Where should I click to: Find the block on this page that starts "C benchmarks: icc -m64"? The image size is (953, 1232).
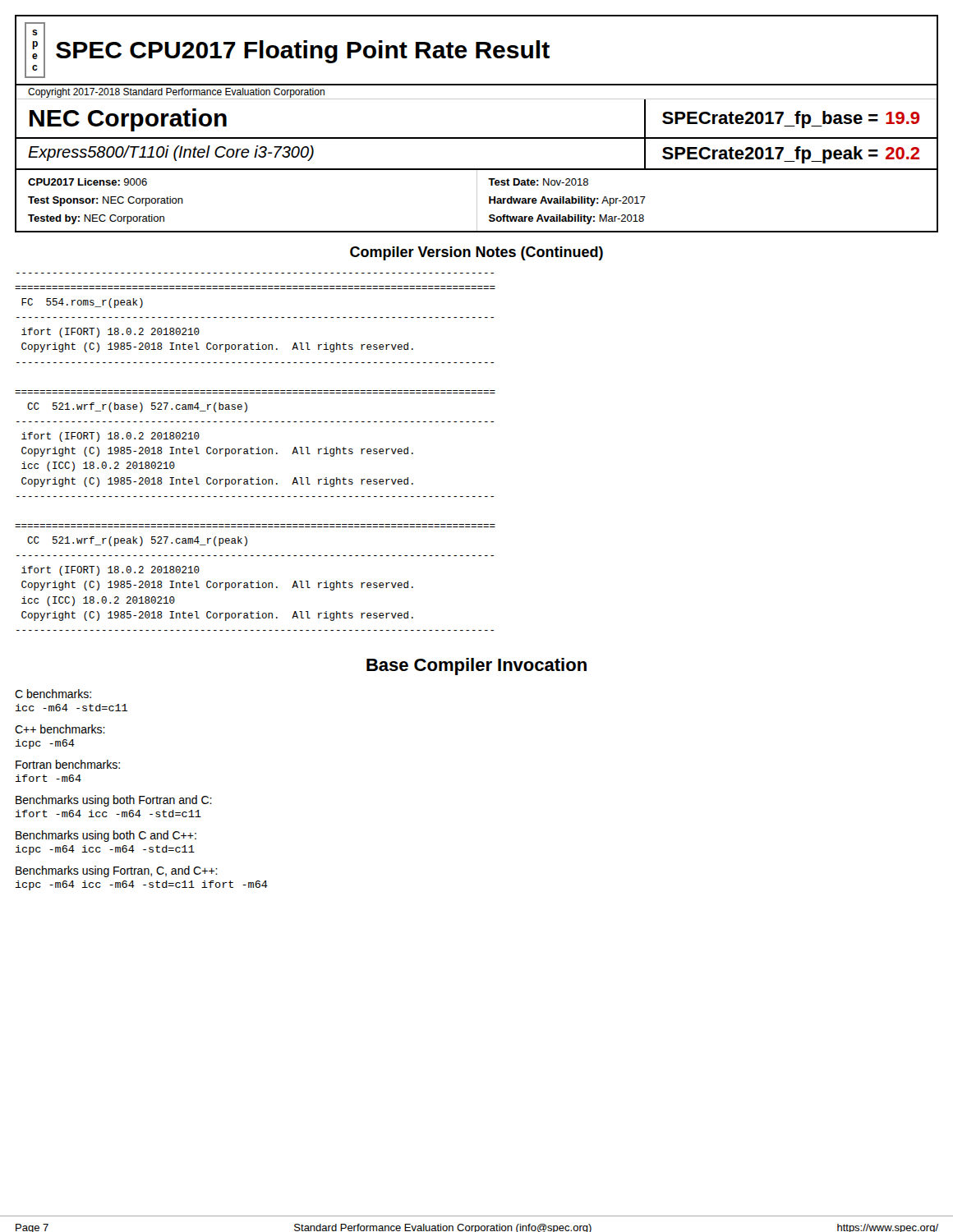coord(71,701)
